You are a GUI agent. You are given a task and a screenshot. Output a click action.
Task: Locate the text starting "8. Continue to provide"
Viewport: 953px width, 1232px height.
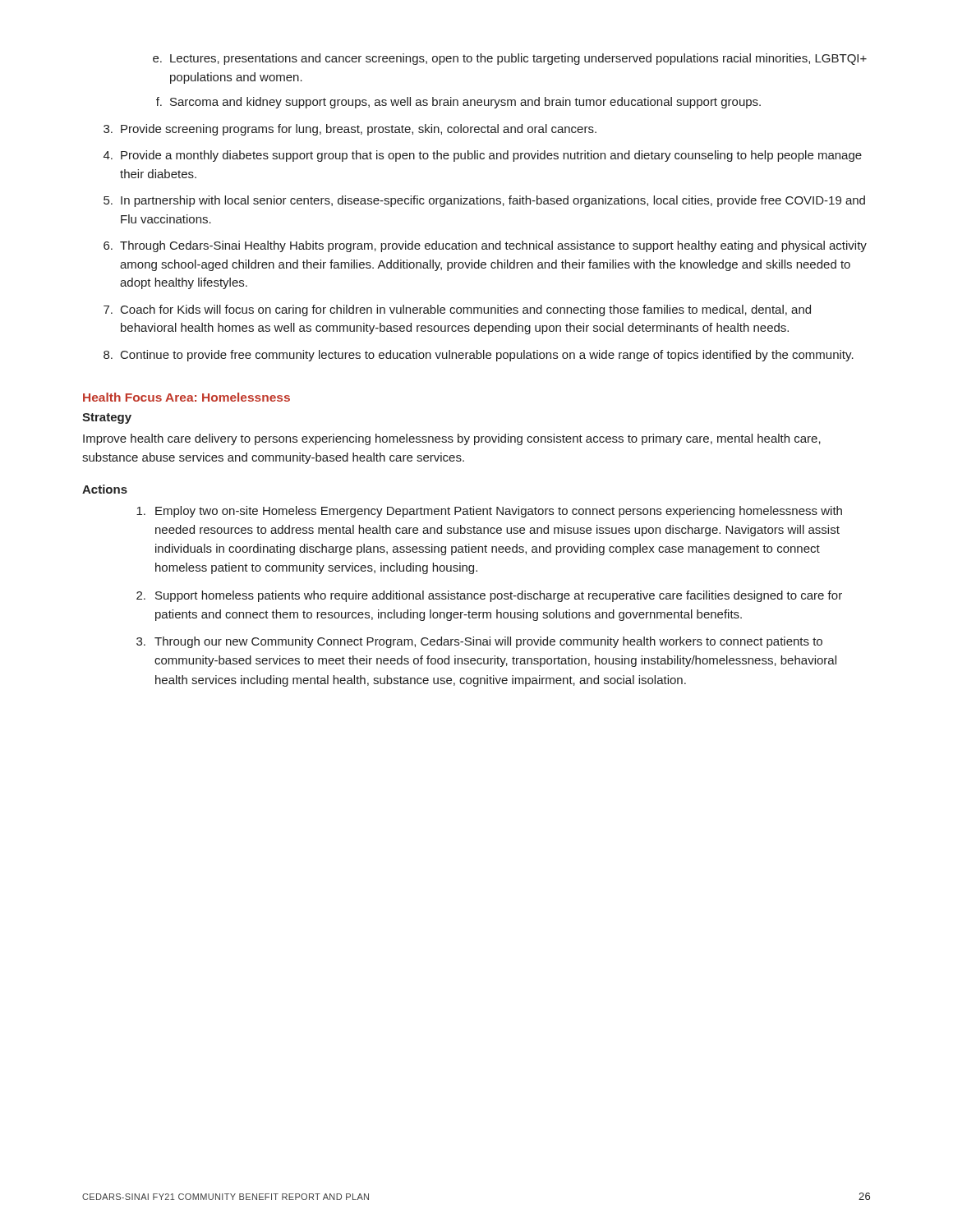pos(468,355)
